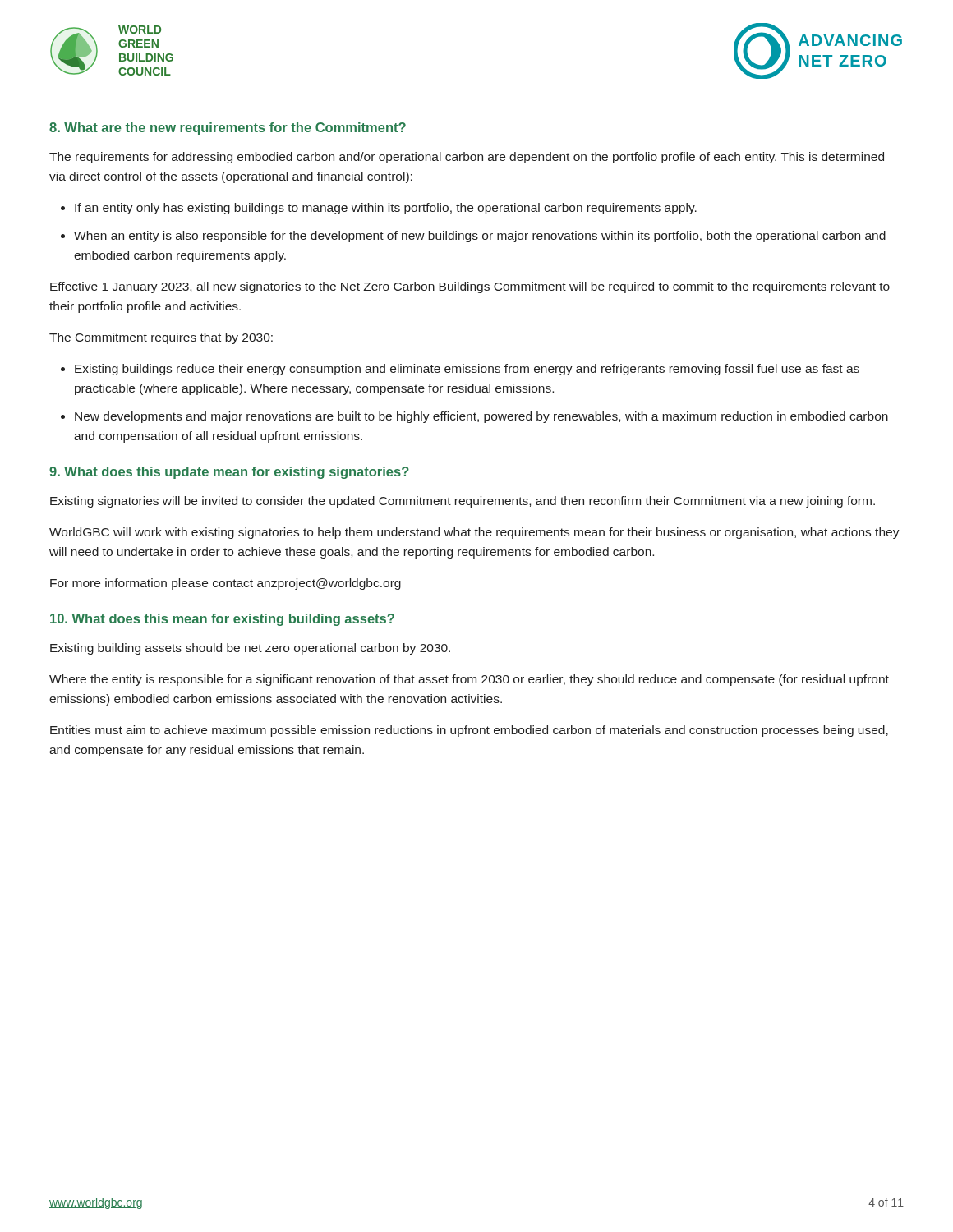Navigate to the block starting "Entities must aim to achieve maximum possible emission"
Screen dimensions: 1232x953
tap(469, 740)
